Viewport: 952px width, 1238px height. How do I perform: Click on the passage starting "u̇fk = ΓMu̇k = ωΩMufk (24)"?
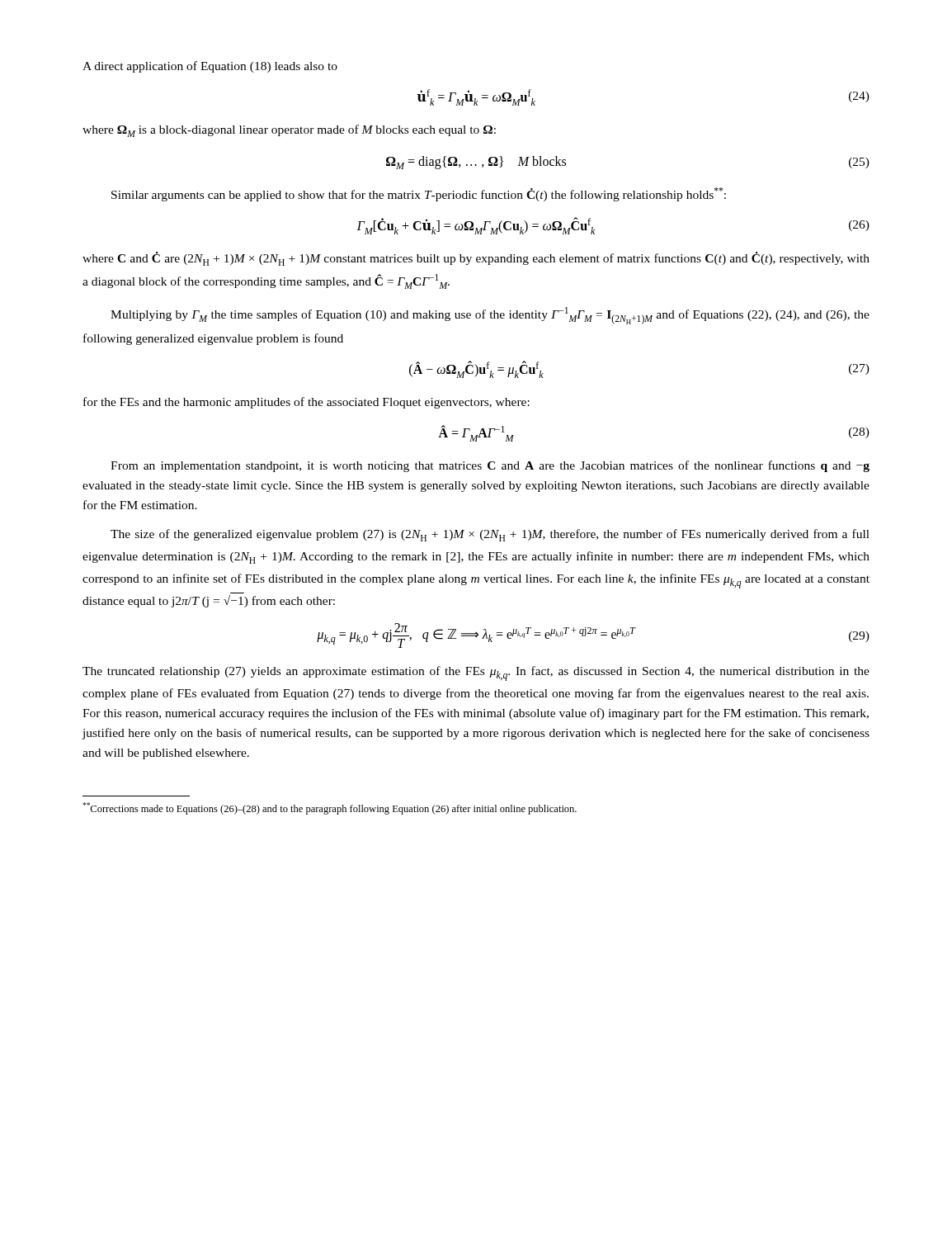tap(462, 99)
